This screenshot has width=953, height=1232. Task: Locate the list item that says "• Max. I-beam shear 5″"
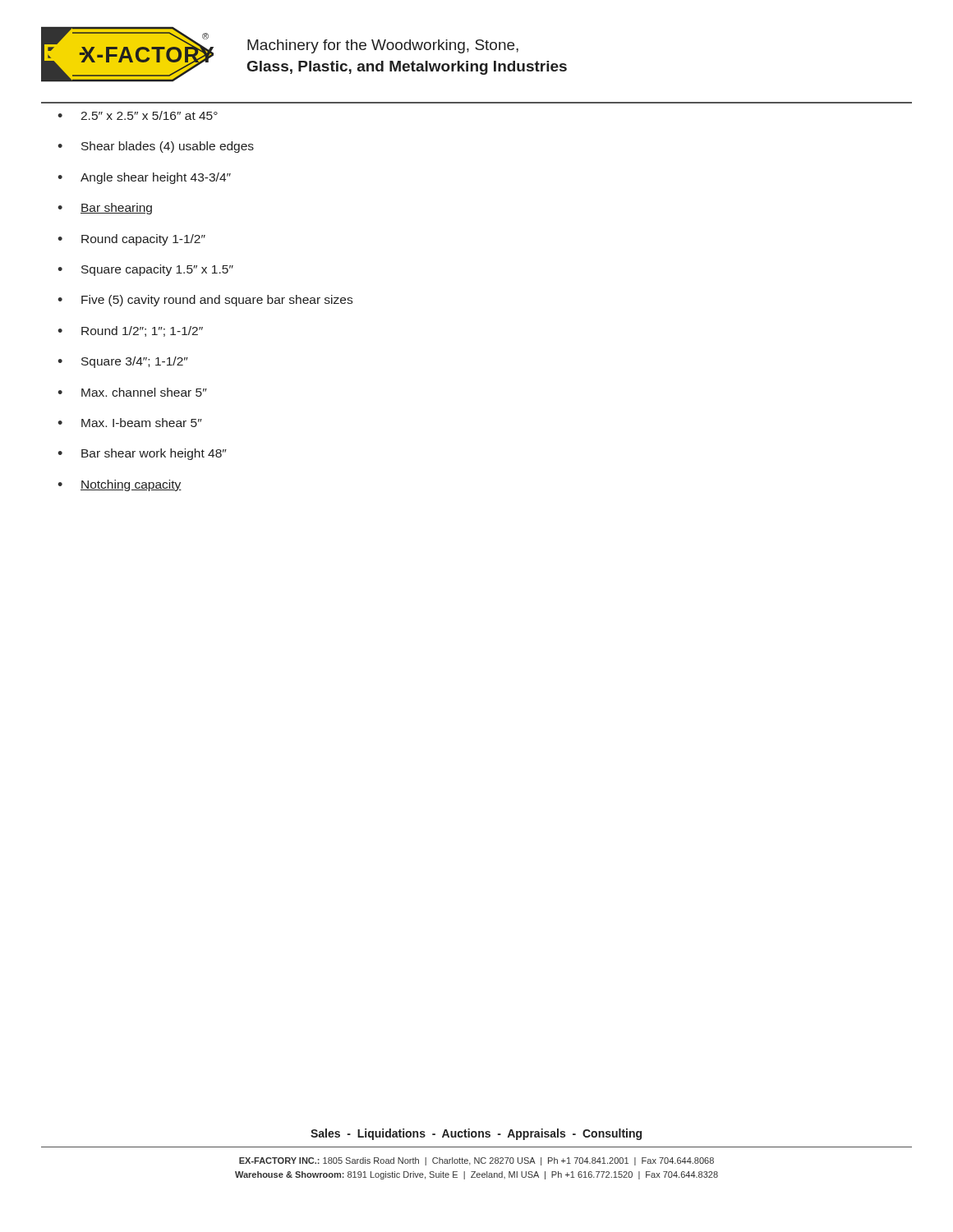tap(130, 423)
